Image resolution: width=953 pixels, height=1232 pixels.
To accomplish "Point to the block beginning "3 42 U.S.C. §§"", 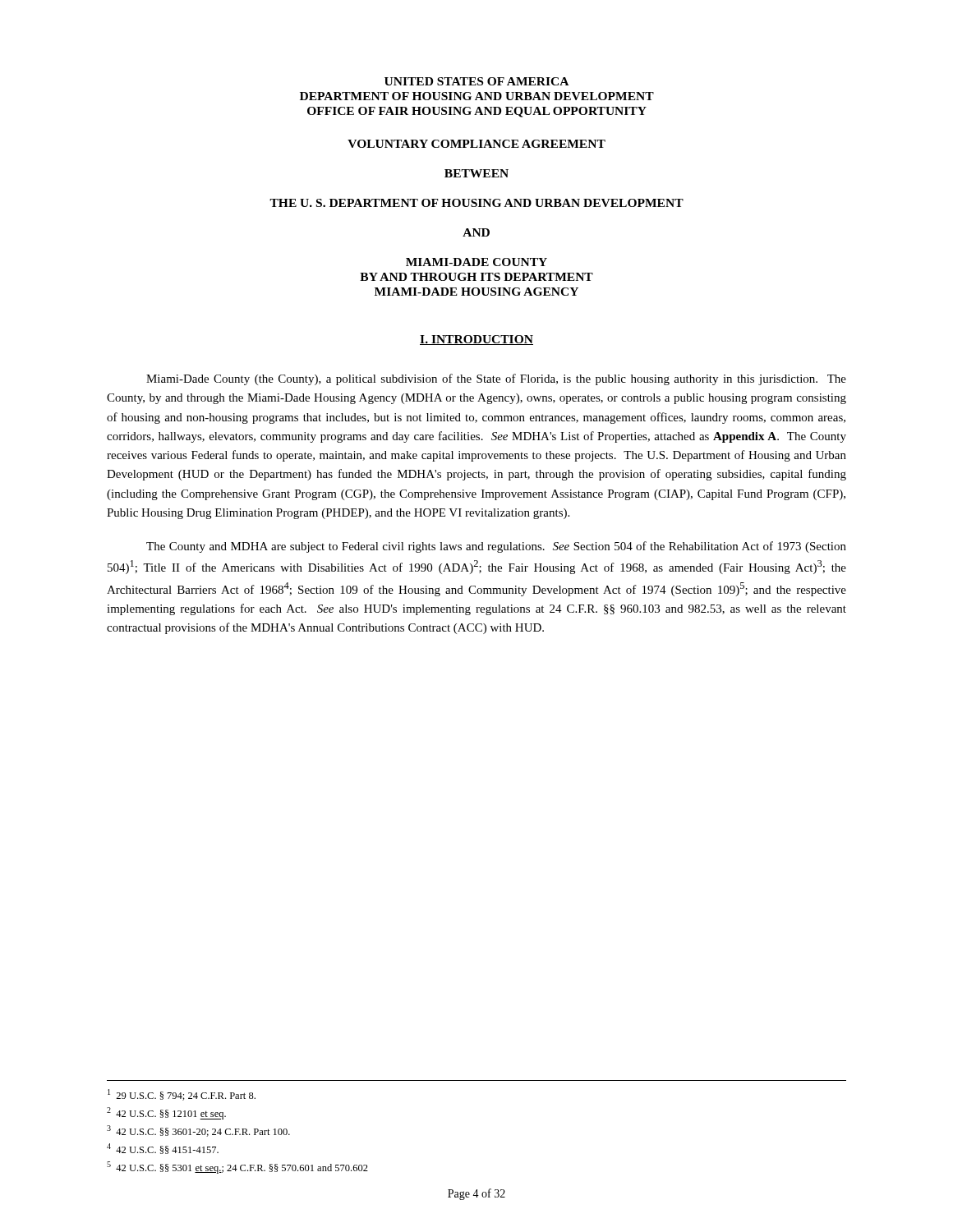I will click(x=199, y=1131).
